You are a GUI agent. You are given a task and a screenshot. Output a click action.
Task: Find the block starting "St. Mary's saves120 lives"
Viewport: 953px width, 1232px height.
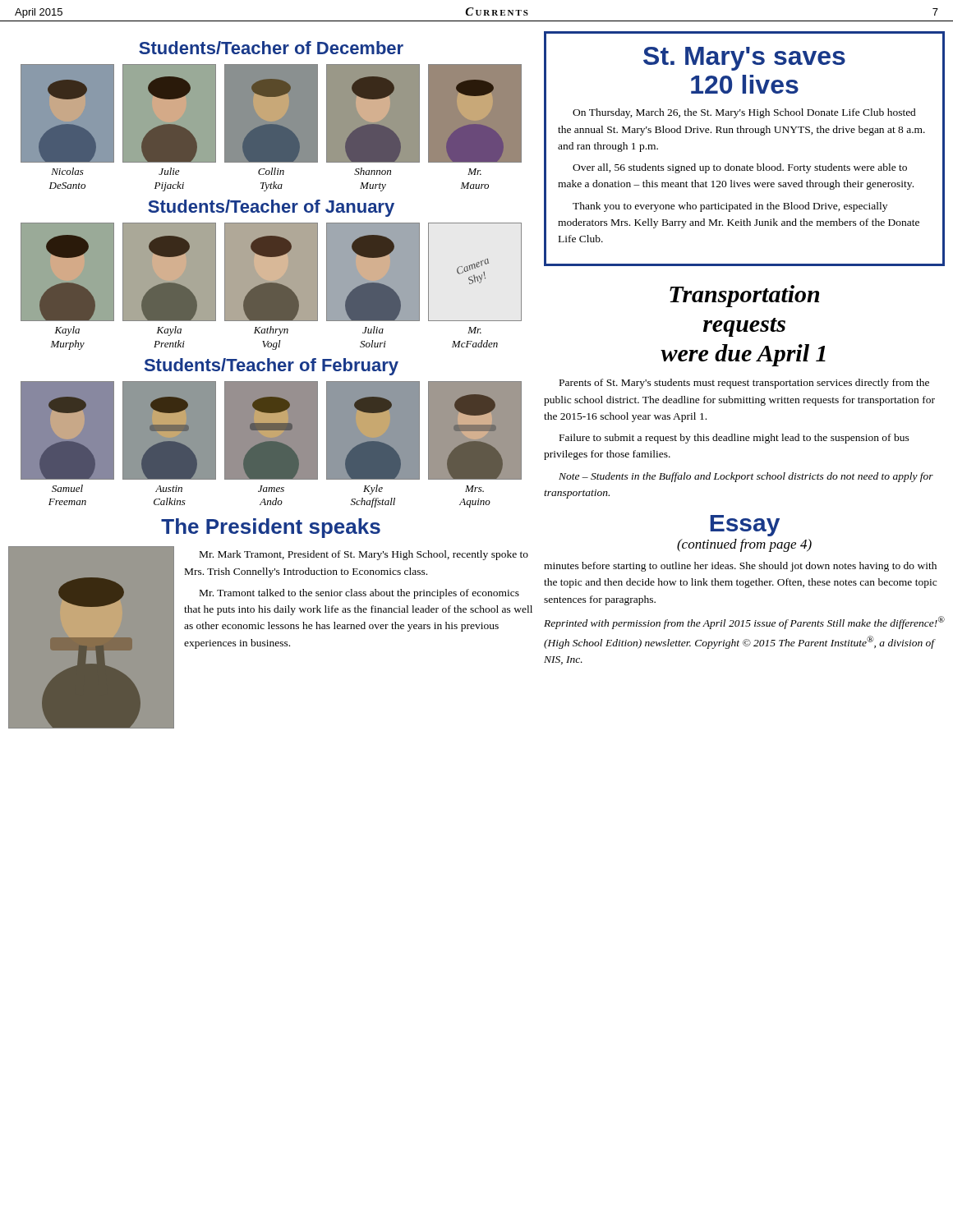[x=744, y=144]
